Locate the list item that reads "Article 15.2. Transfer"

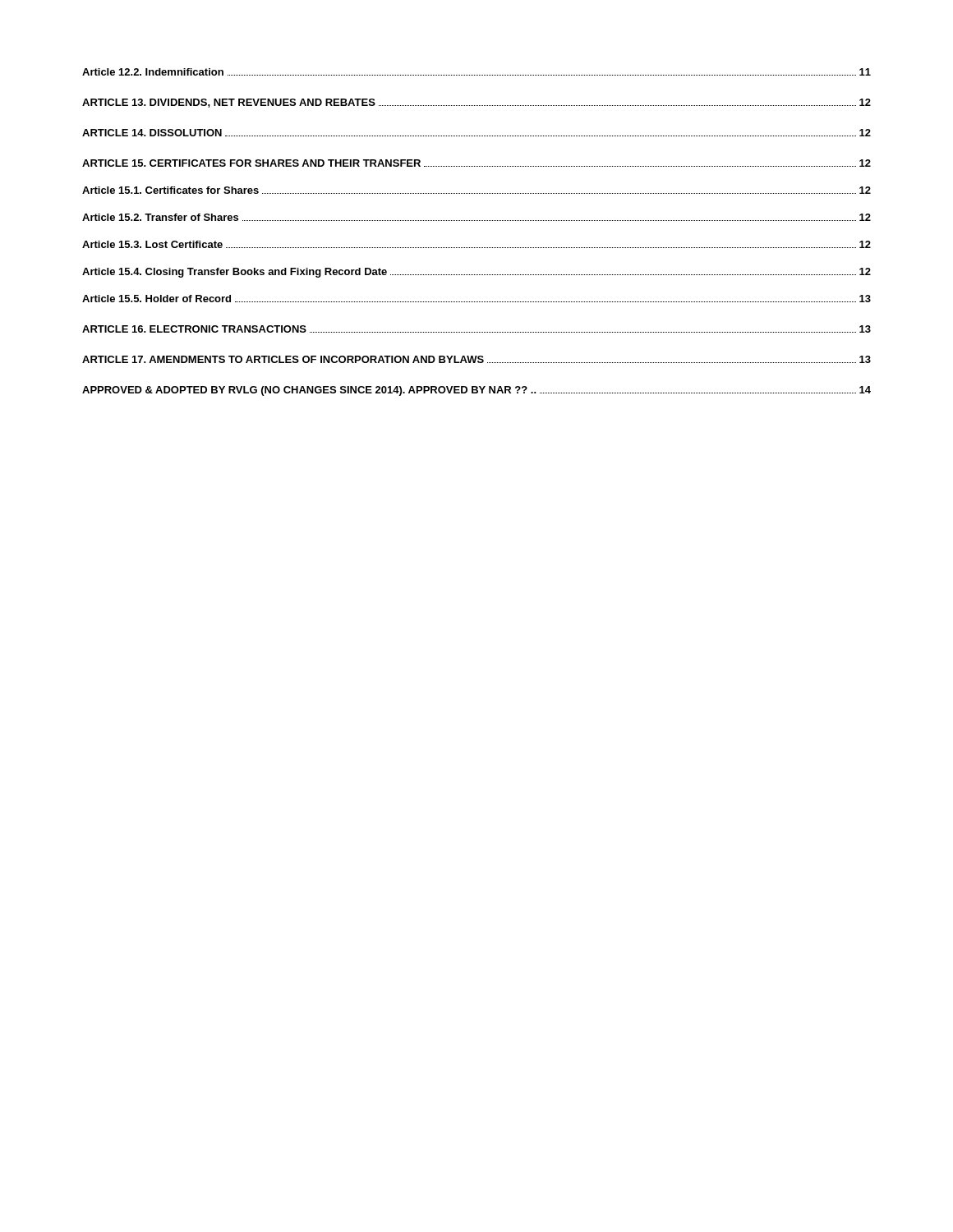[x=476, y=217]
